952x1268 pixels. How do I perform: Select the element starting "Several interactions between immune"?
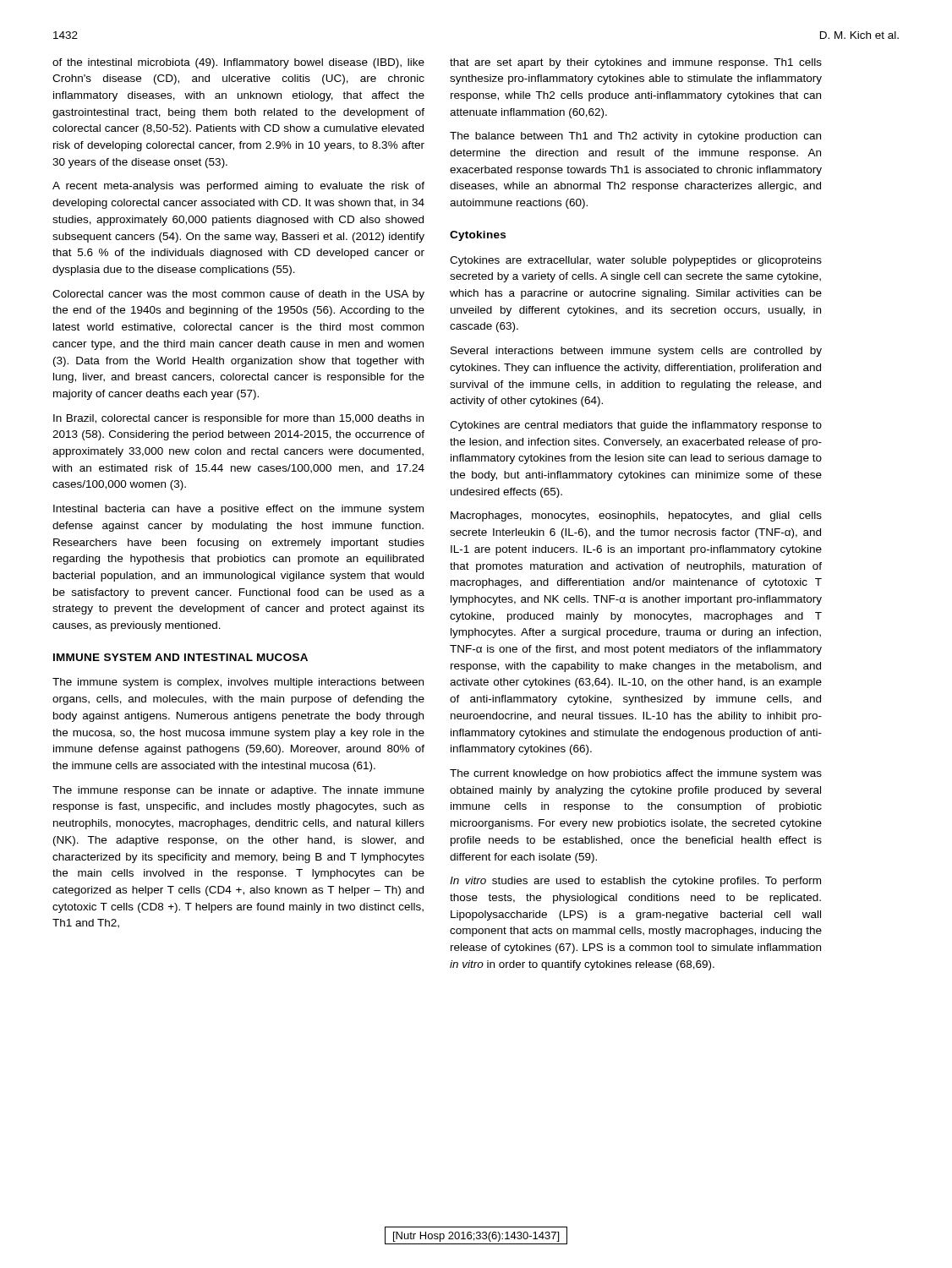[x=636, y=376]
